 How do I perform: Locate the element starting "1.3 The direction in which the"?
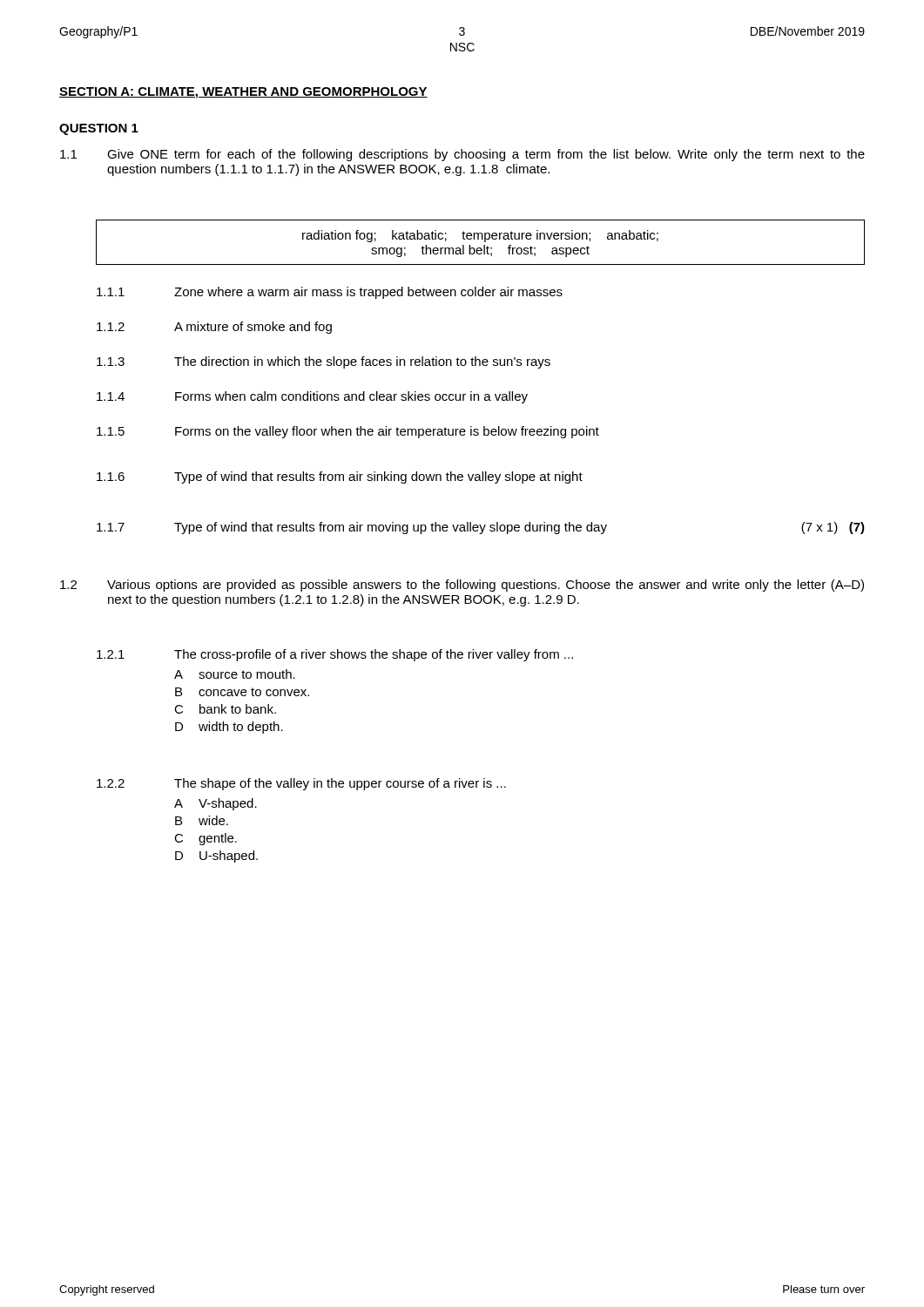click(x=480, y=361)
